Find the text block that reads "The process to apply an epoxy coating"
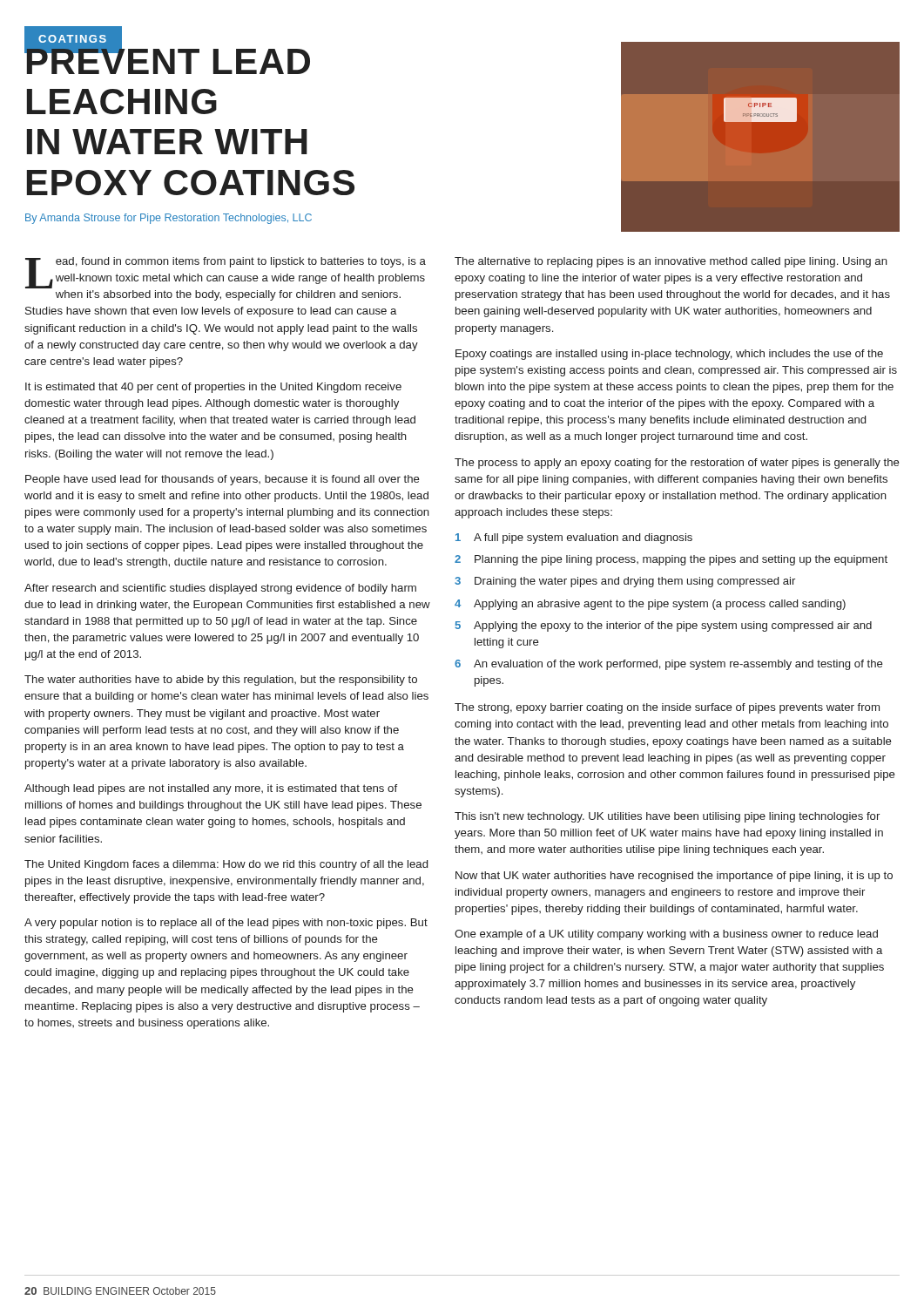Image resolution: width=924 pixels, height=1307 pixels. (677, 487)
